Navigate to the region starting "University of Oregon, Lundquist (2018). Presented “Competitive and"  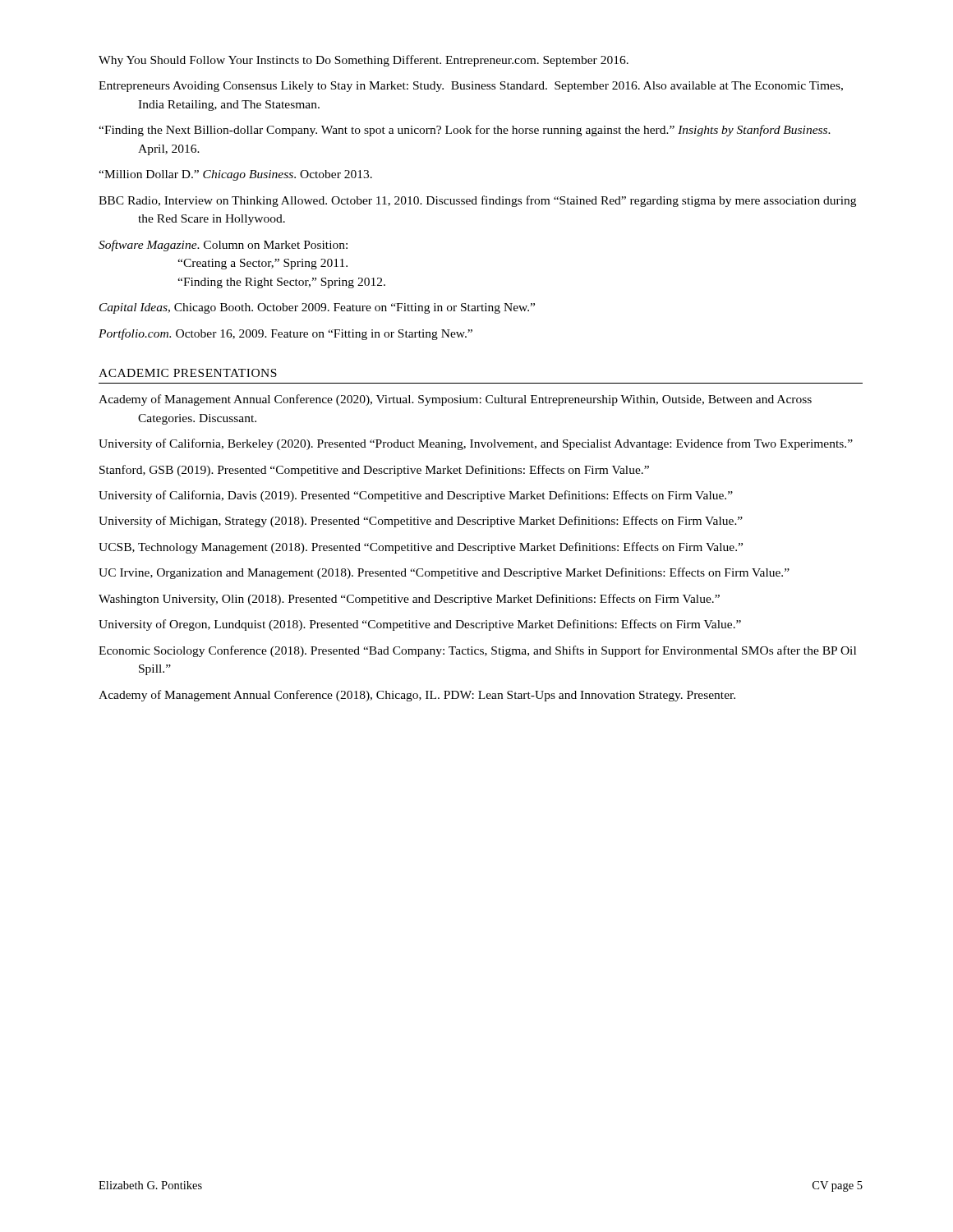point(420,624)
